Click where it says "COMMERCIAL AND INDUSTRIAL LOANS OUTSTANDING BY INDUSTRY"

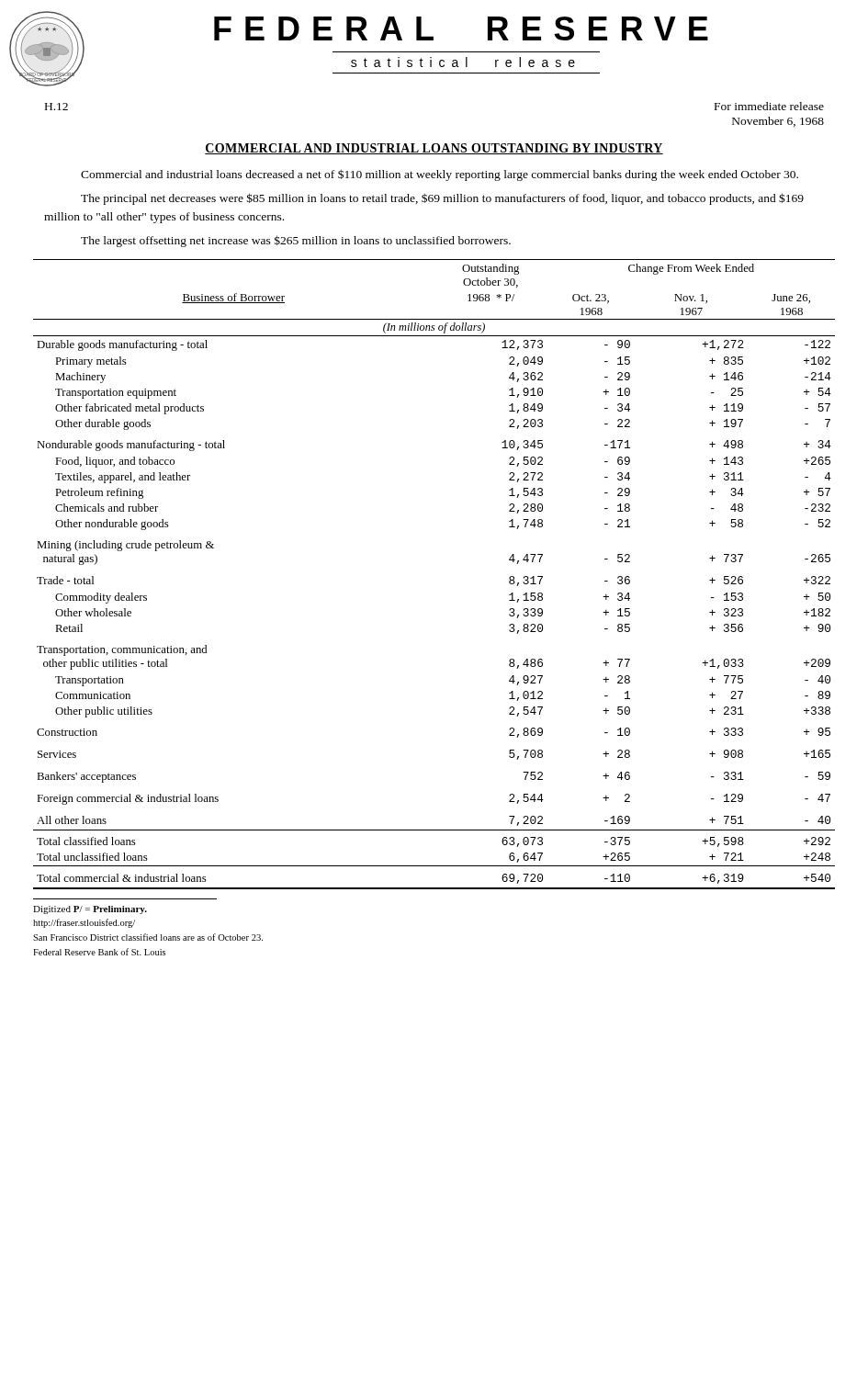[x=434, y=148]
